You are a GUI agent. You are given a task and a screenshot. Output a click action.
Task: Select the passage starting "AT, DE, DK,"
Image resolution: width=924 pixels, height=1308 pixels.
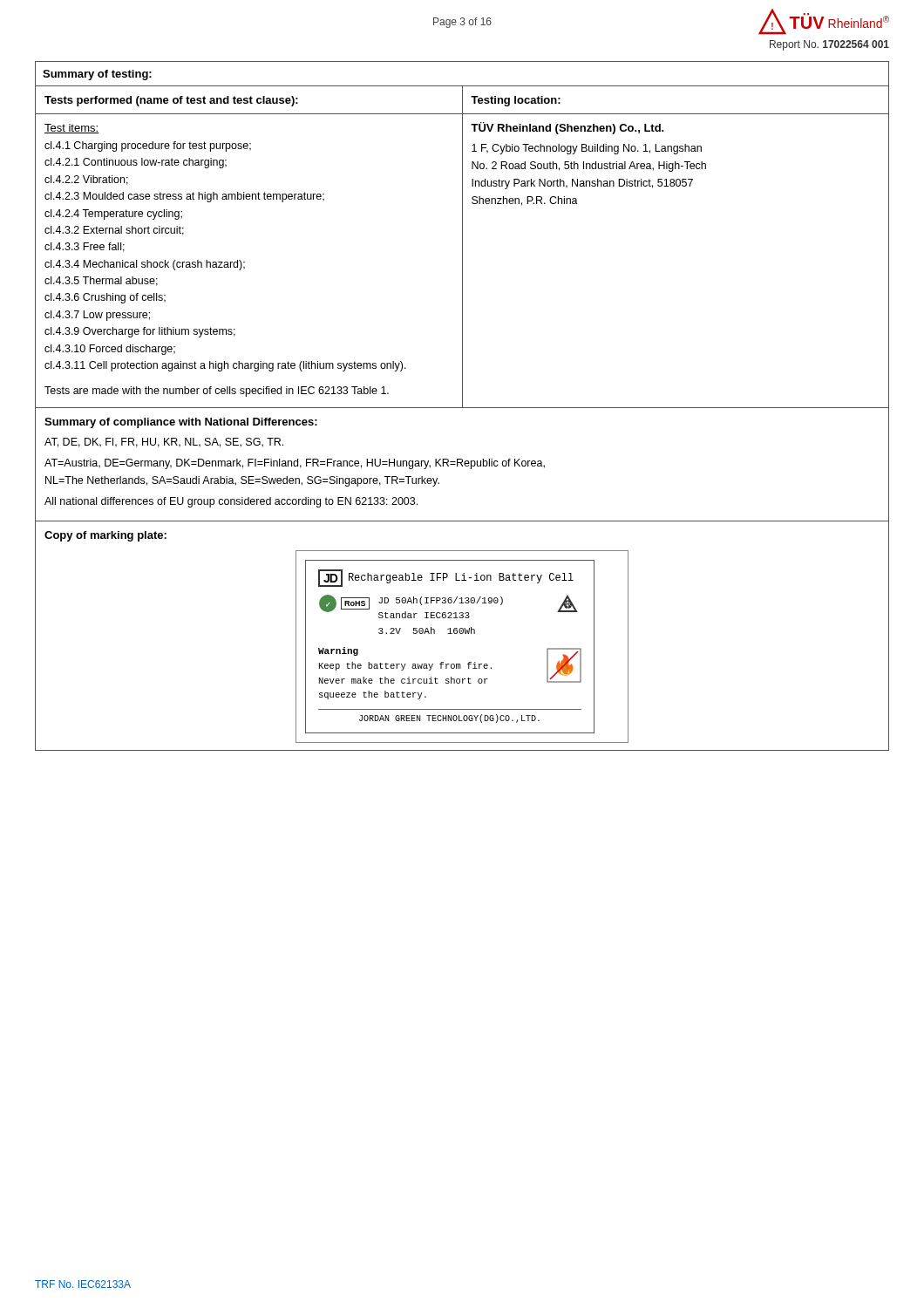[164, 442]
